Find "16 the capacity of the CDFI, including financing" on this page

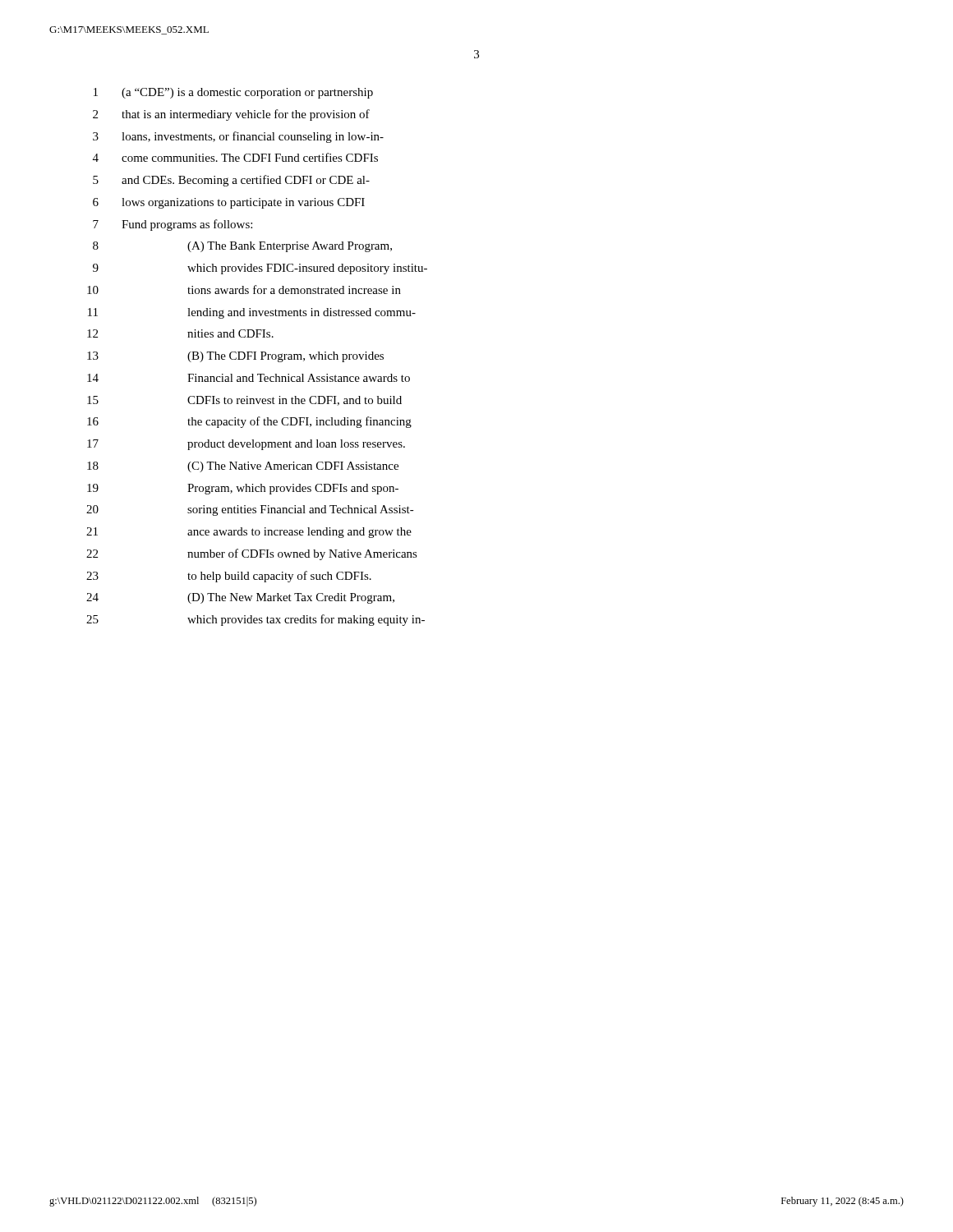tap(249, 422)
